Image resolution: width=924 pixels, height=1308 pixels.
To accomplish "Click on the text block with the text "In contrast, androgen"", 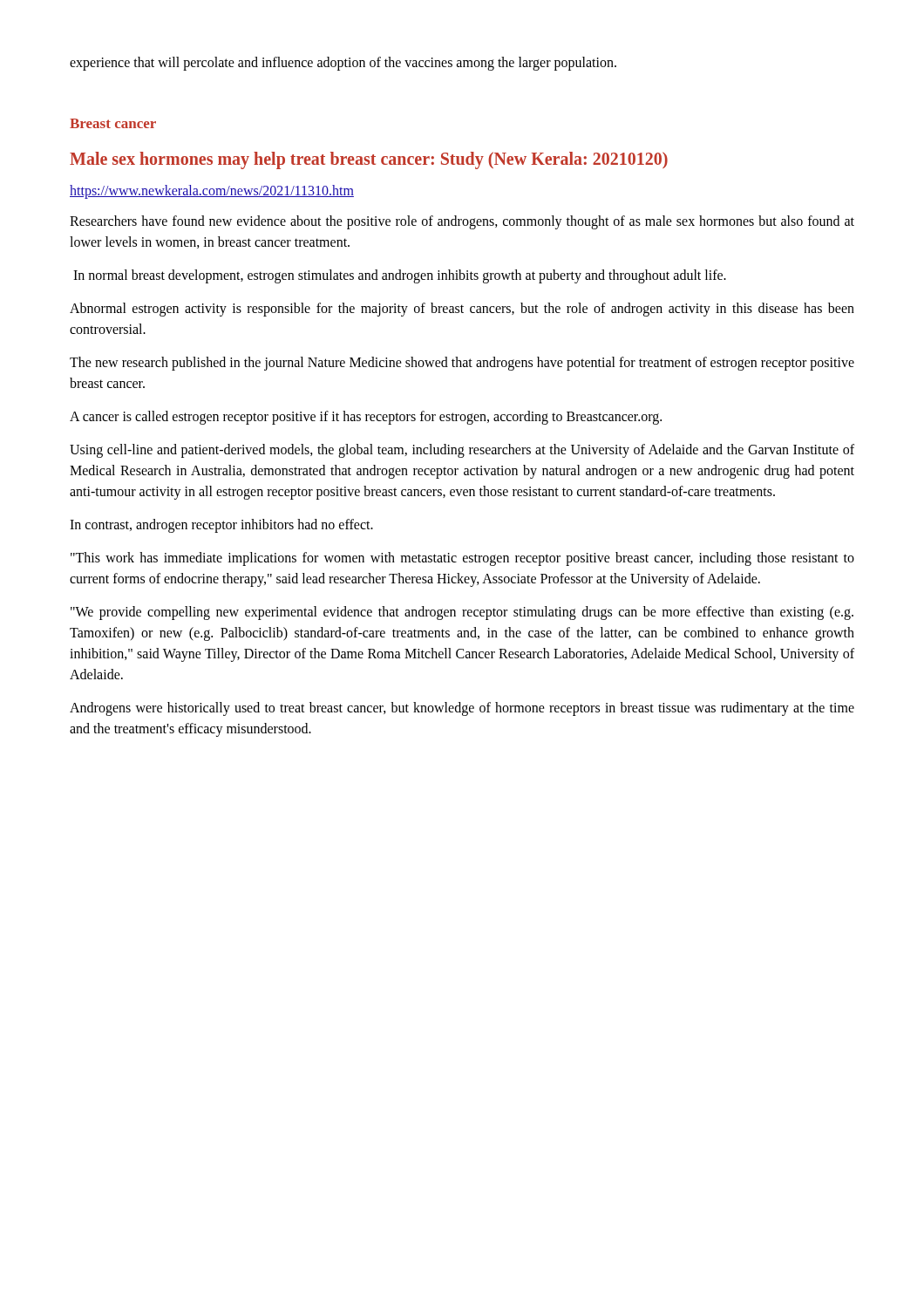I will click(222, 525).
